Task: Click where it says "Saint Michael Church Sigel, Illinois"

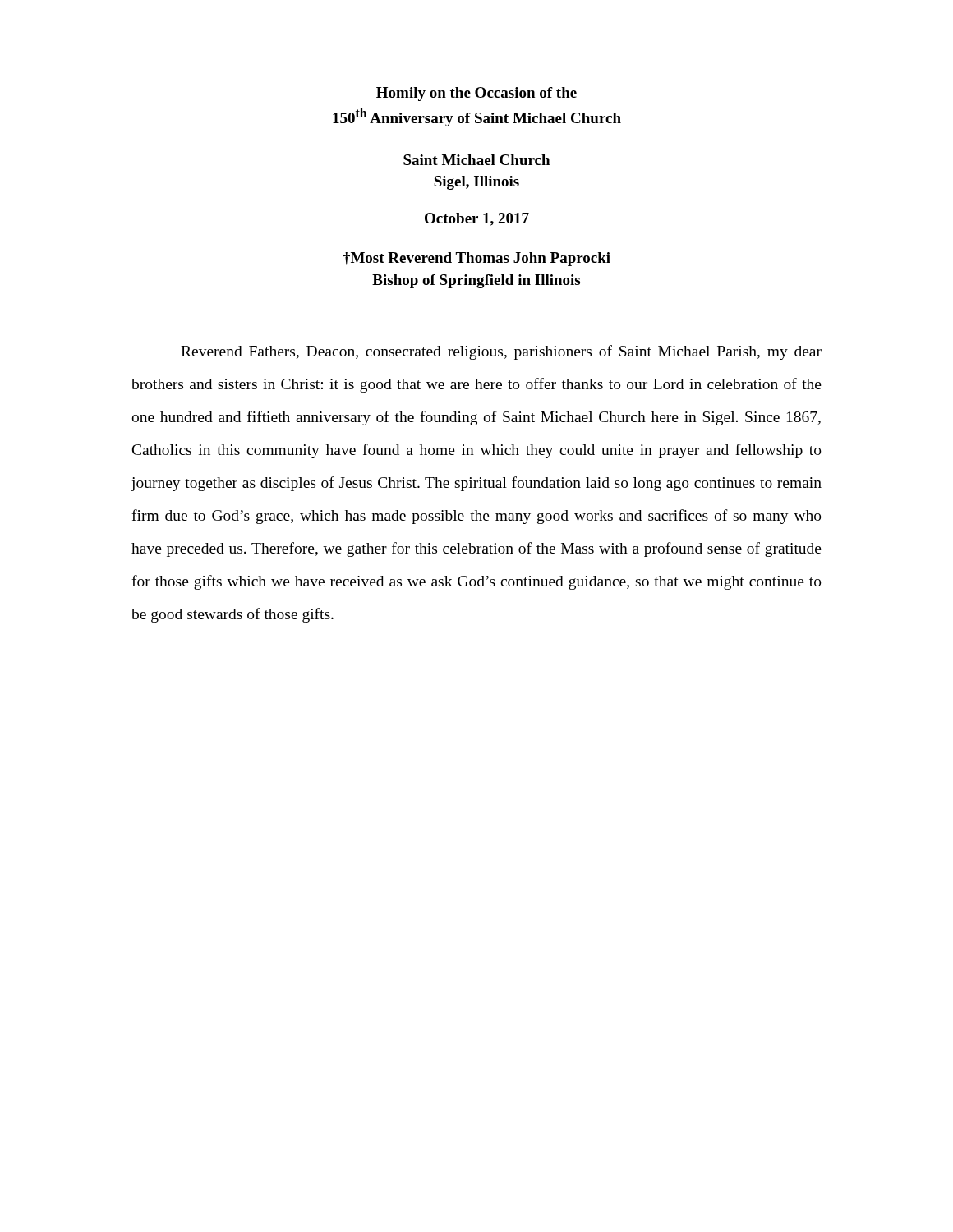Action: tap(476, 171)
